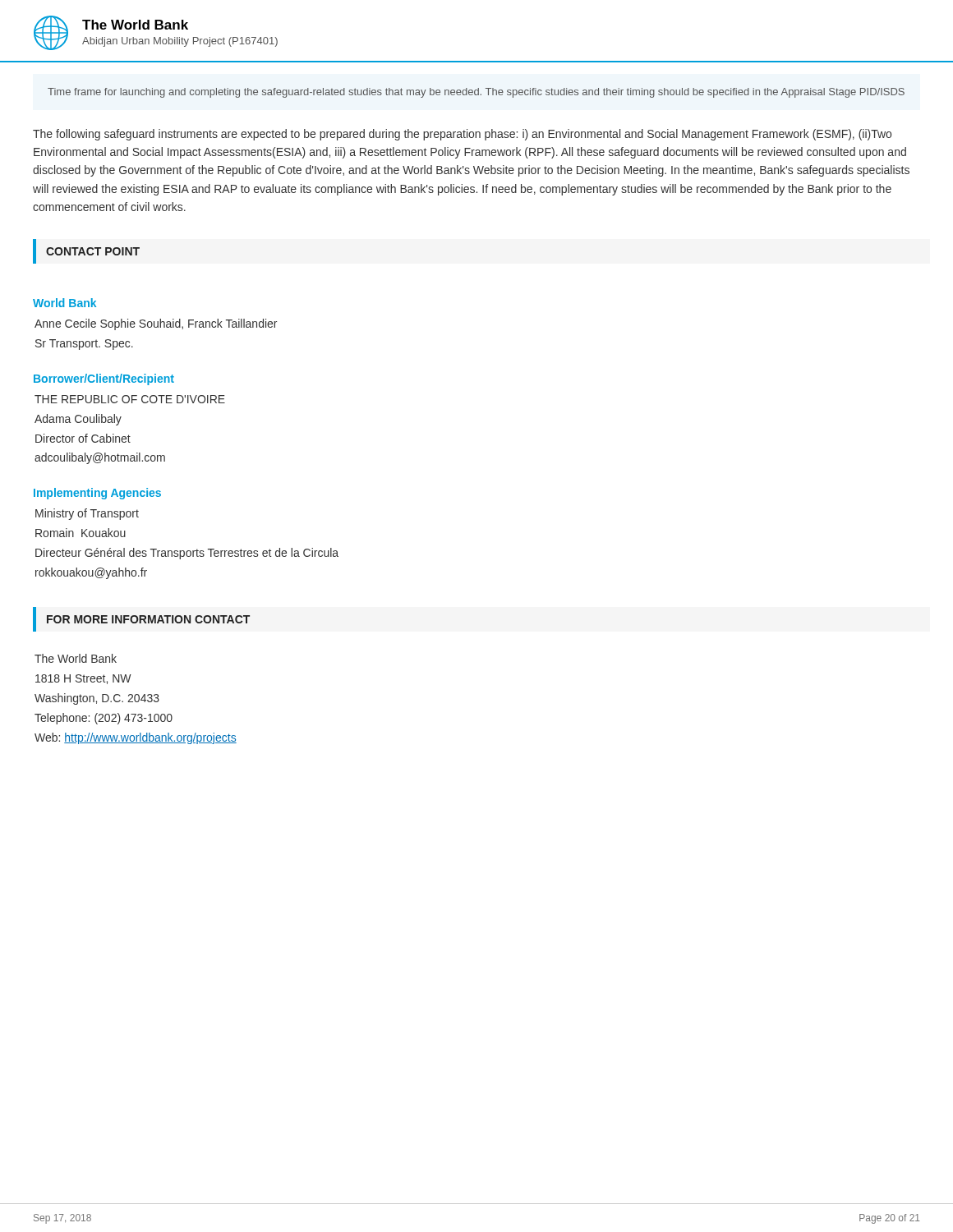Where does it say "Implementing Agencies"?

click(97, 493)
